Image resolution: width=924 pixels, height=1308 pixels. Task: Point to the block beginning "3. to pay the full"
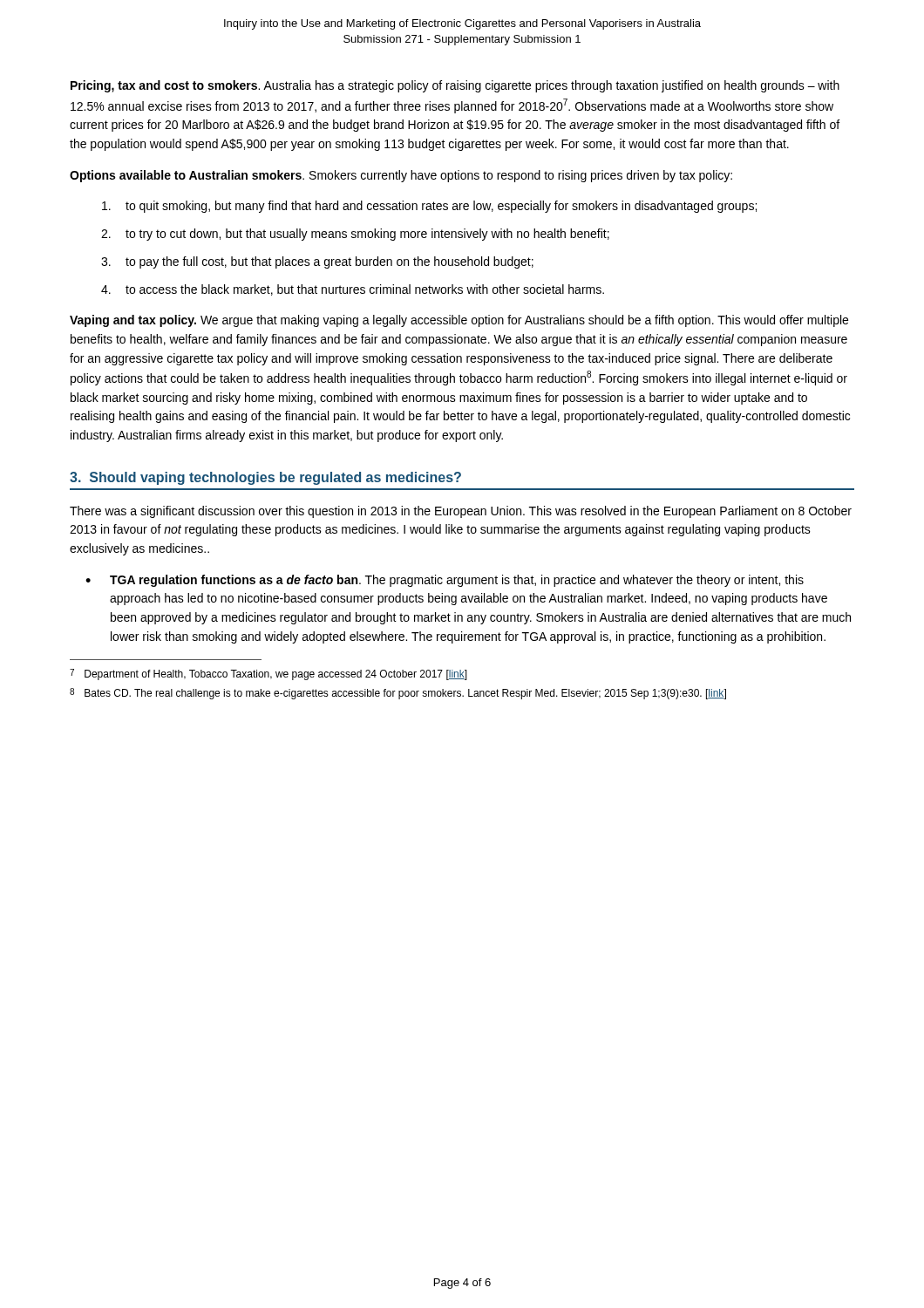tap(318, 262)
